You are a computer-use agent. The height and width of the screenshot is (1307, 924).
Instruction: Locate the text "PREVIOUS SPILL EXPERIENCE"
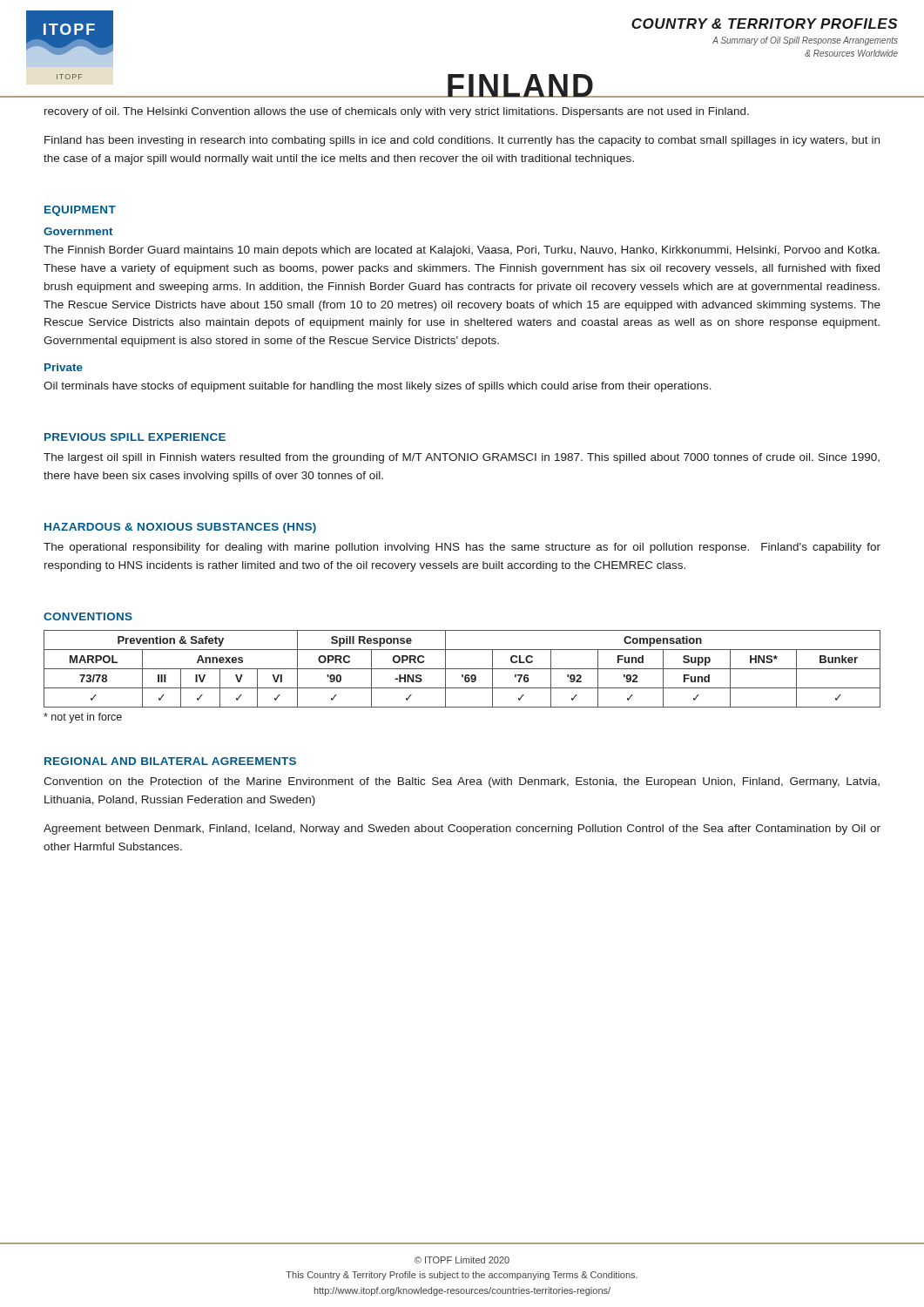(x=135, y=437)
